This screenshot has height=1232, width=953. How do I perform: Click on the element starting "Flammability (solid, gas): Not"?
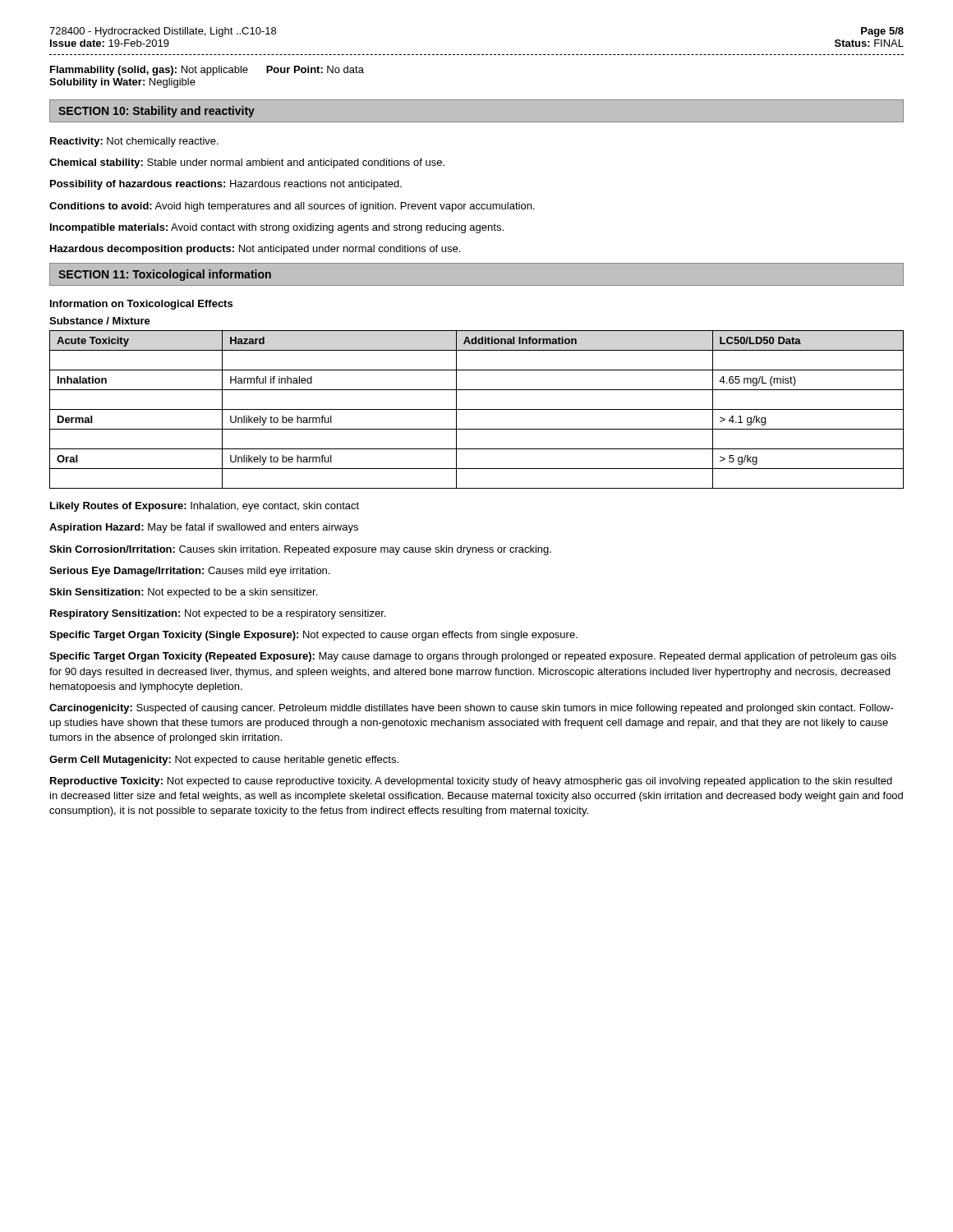207,76
